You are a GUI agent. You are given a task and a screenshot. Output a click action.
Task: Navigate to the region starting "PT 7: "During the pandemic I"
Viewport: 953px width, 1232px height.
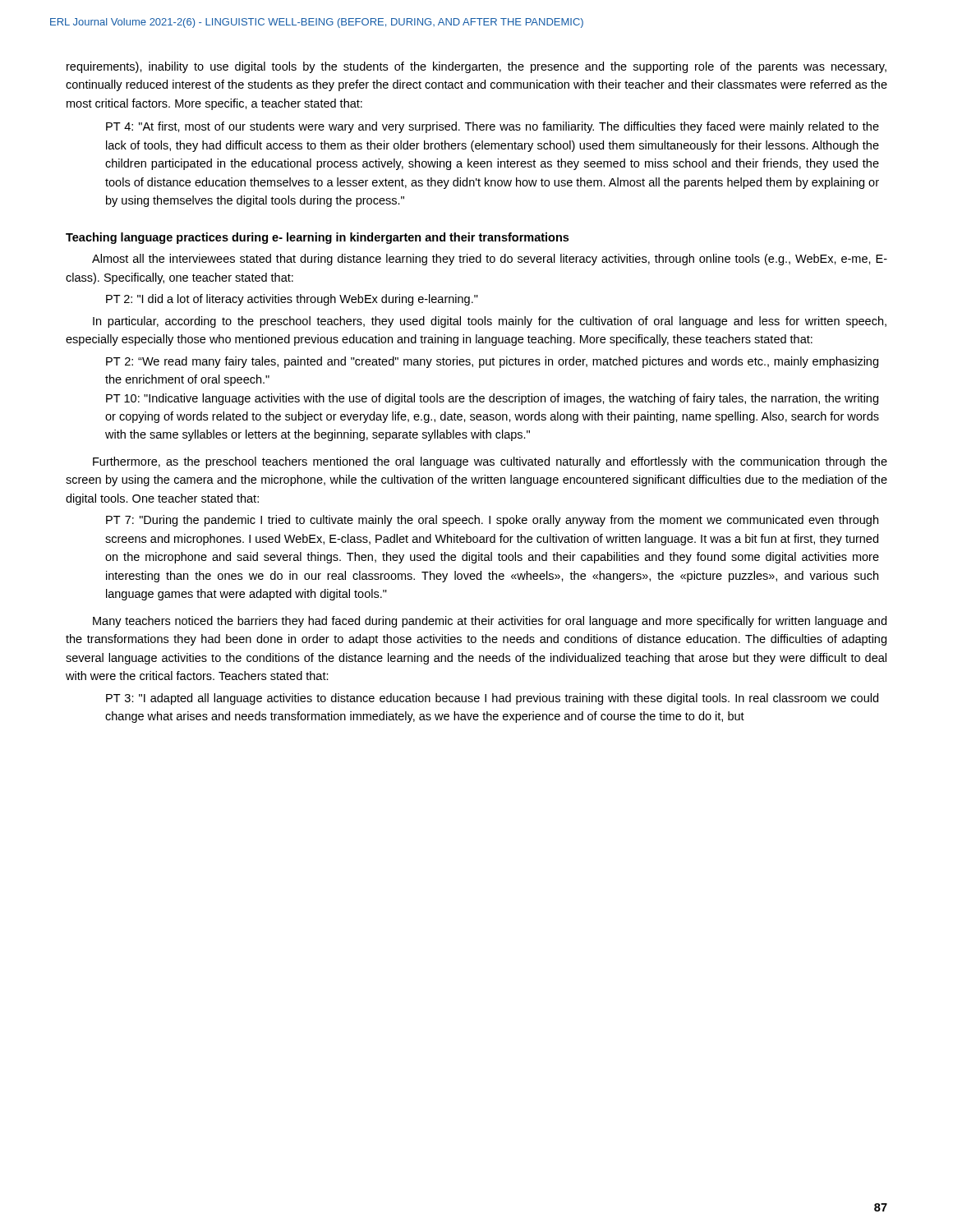coord(492,557)
